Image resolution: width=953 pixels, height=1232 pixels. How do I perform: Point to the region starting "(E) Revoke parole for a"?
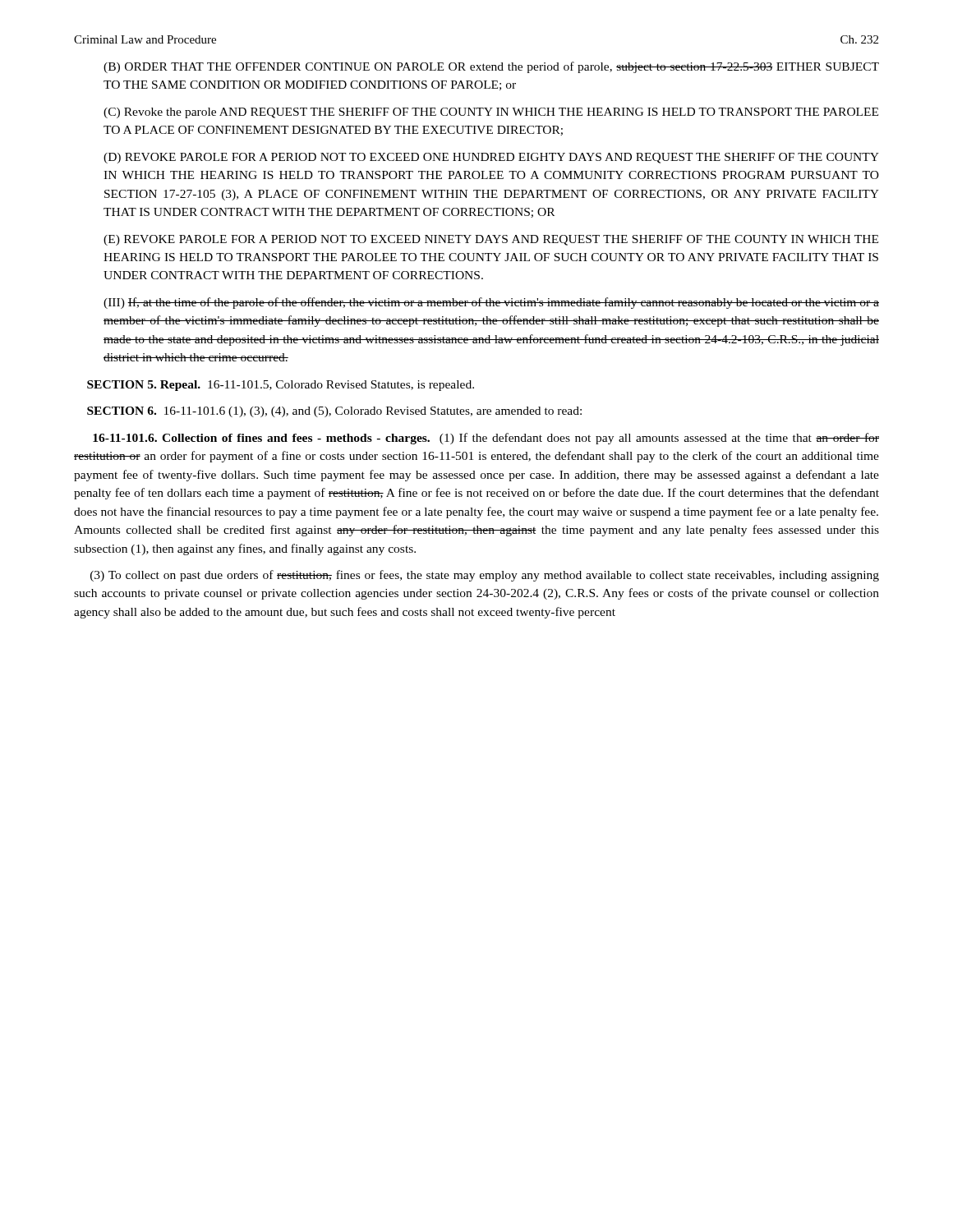(491, 257)
